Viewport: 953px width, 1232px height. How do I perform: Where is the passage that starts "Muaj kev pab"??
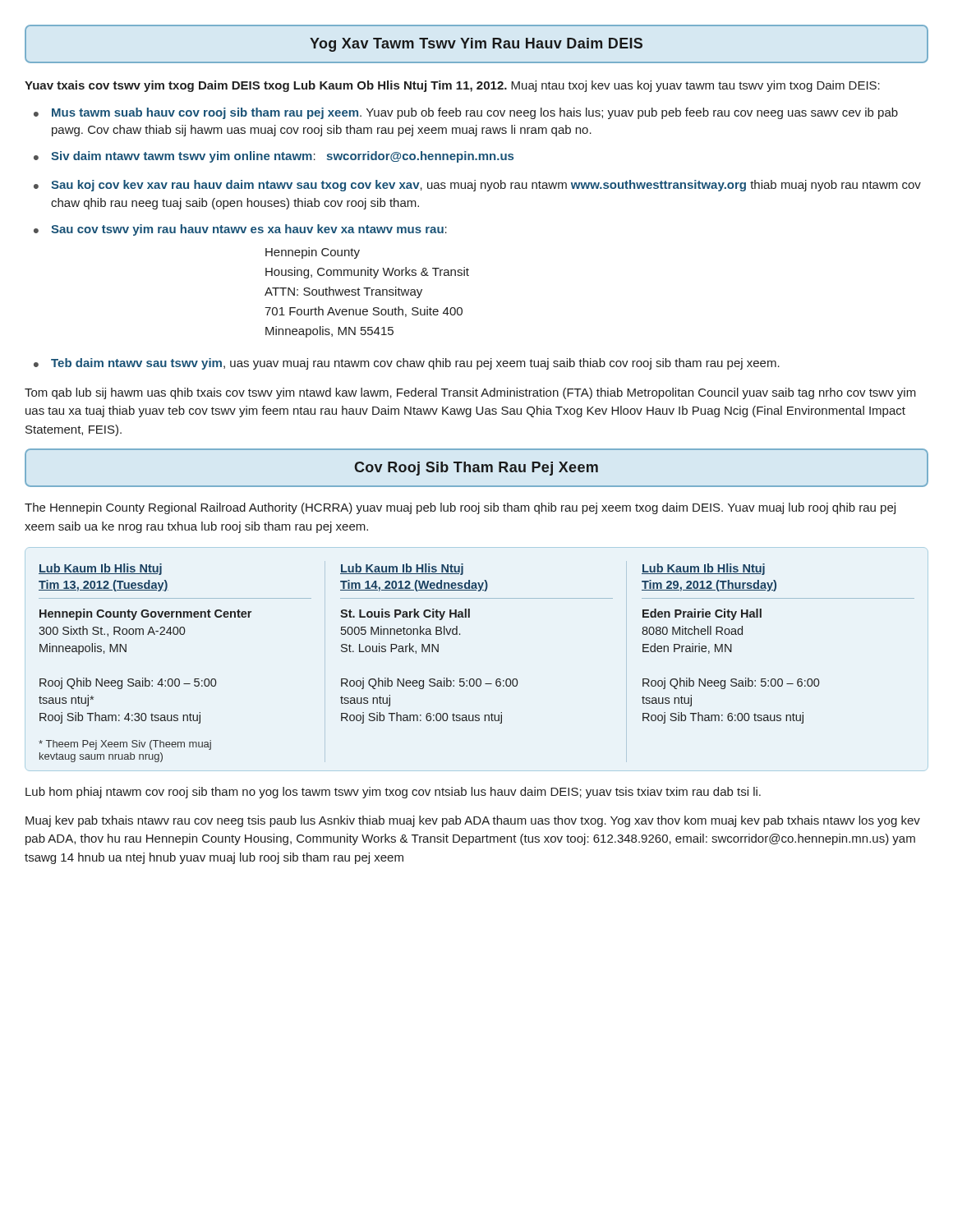point(472,838)
